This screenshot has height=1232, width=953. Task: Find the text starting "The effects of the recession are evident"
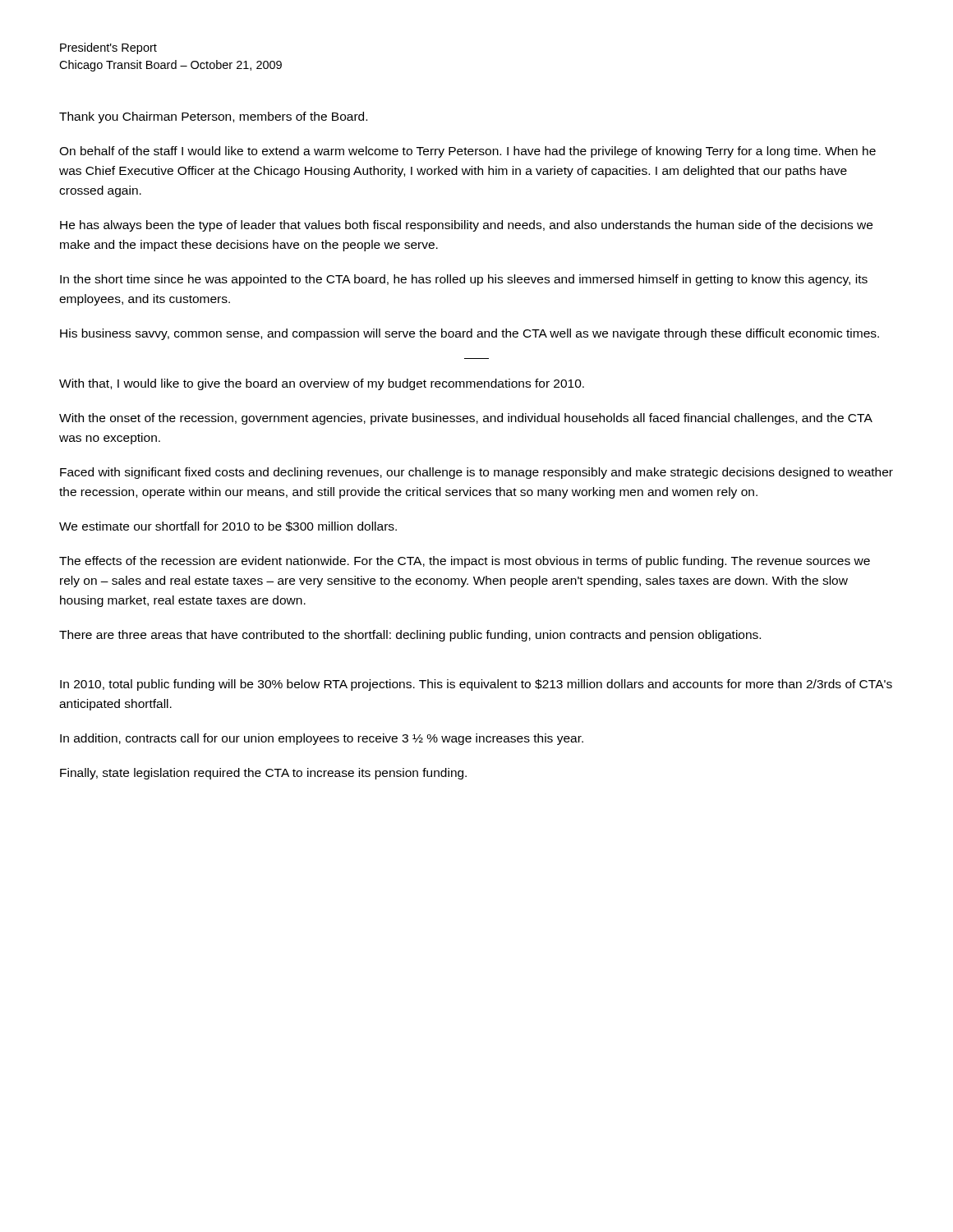pyautogui.click(x=465, y=581)
